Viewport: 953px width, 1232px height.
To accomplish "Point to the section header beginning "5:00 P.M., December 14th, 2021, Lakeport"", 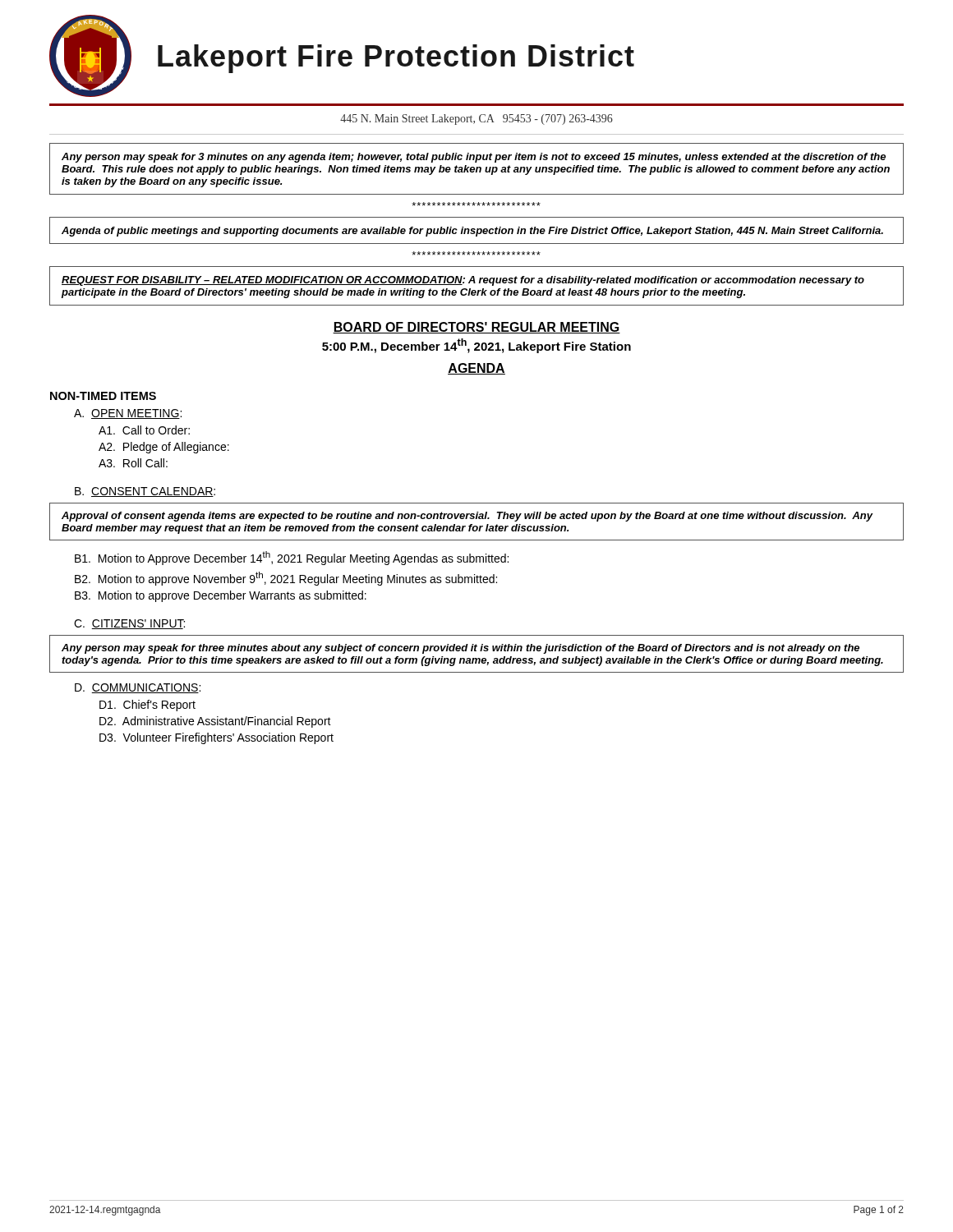I will pos(476,345).
